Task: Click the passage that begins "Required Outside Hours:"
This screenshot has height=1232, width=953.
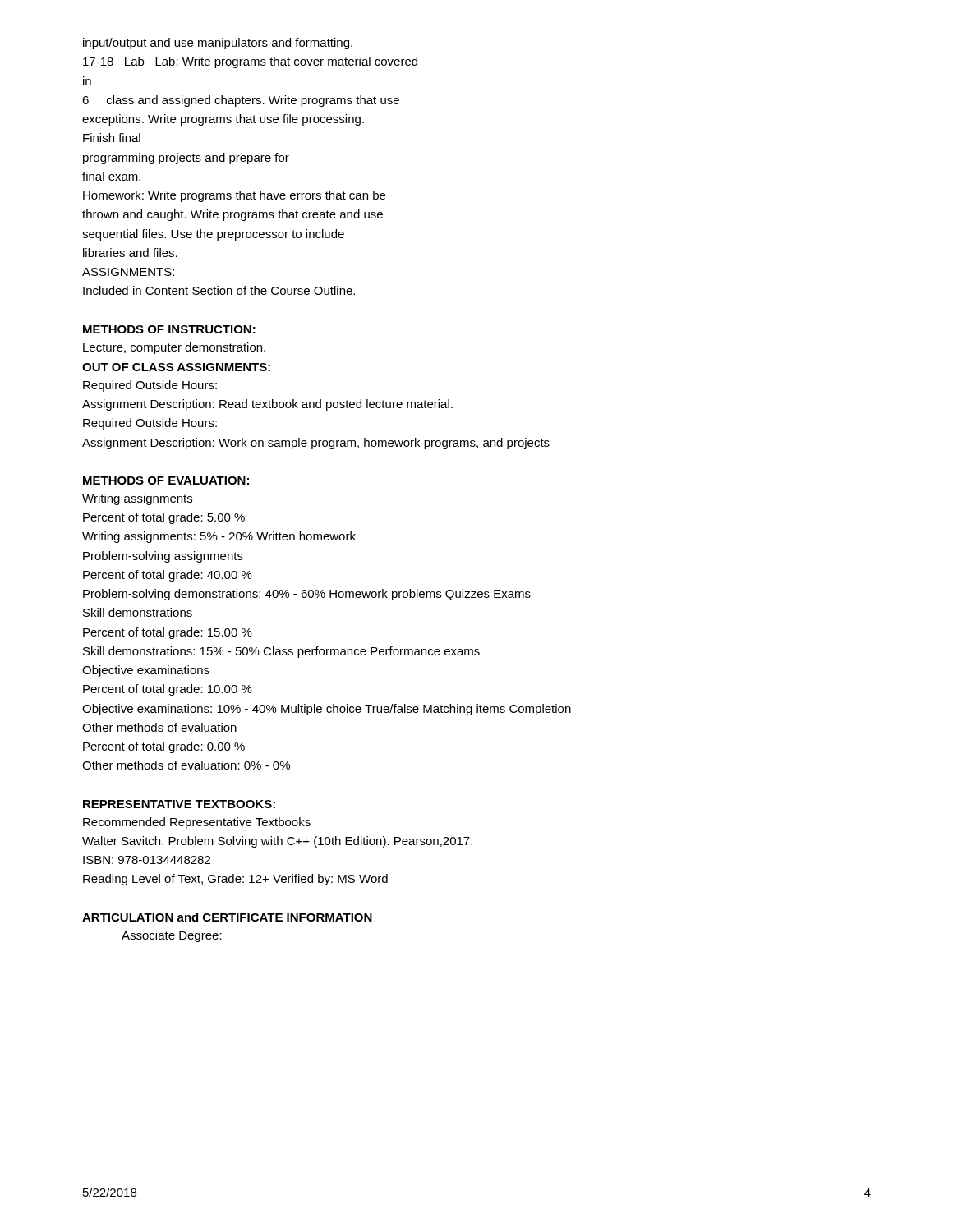Action: point(150,386)
